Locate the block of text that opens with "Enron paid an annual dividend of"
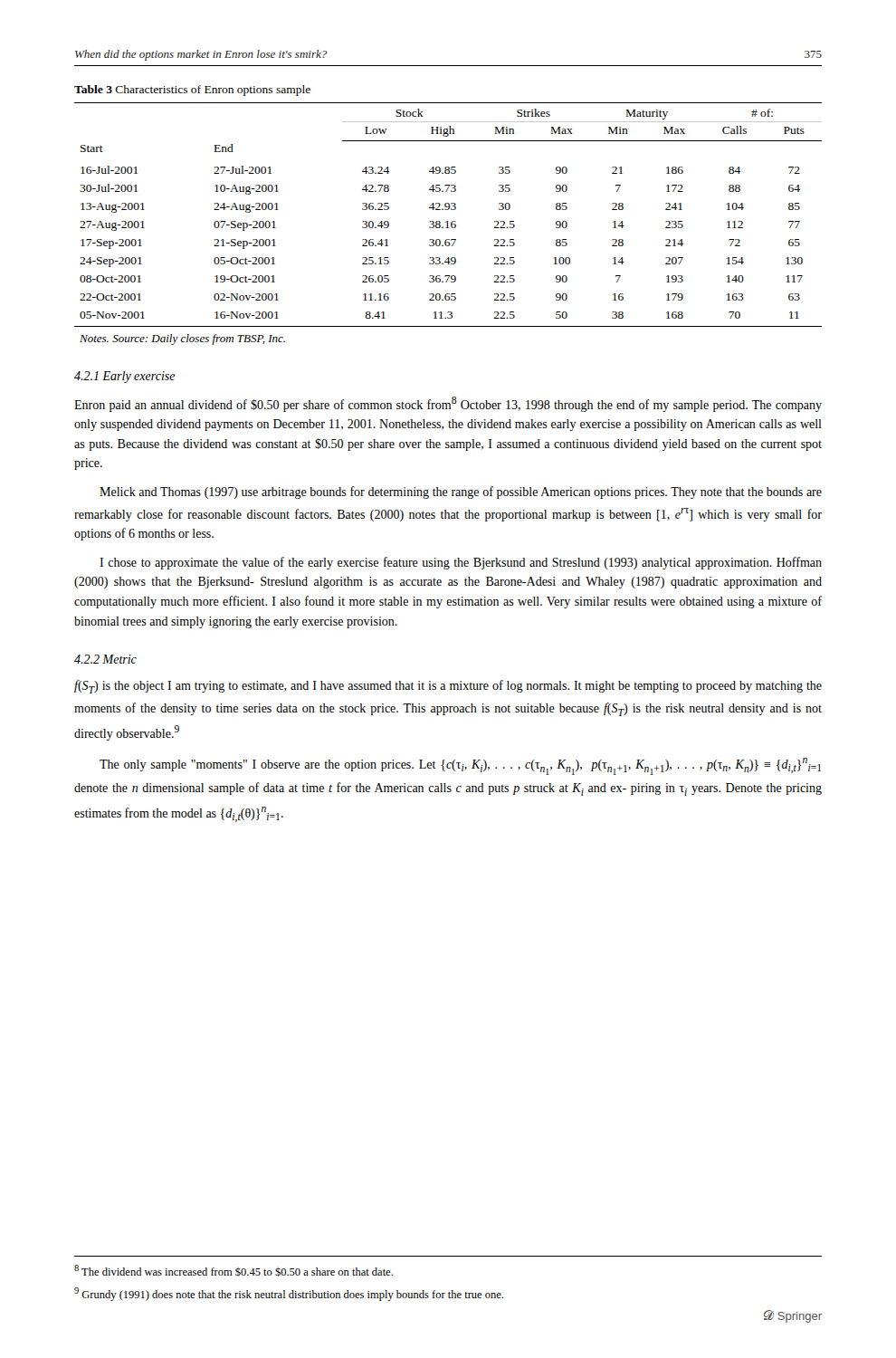Screen dimensions: 1358x896 (448, 432)
